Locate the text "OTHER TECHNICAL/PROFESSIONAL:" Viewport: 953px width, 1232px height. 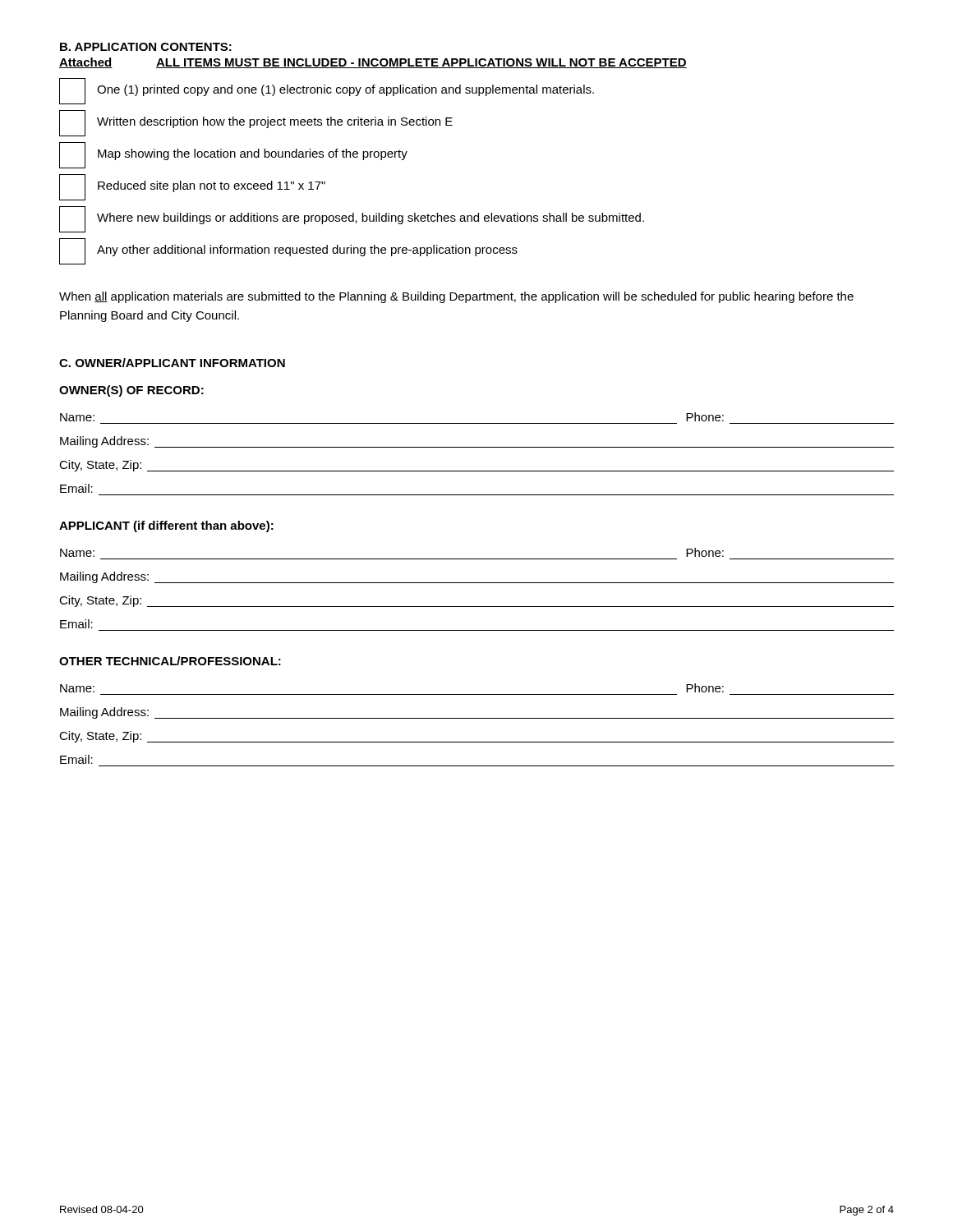(x=170, y=661)
